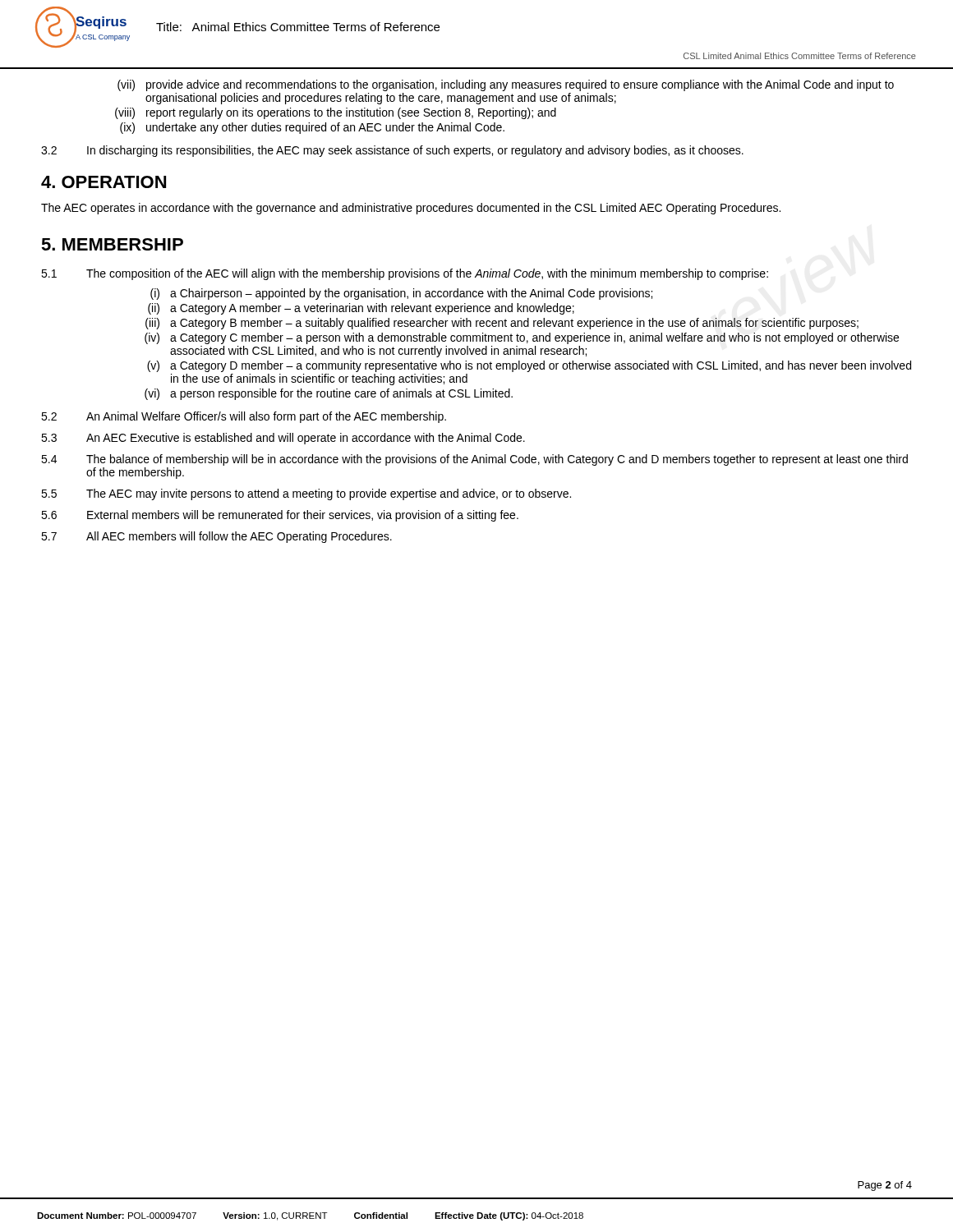Find the section header that says "4. OPERATION"
Image resolution: width=953 pixels, height=1232 pixels.
[x=104, y=182]
